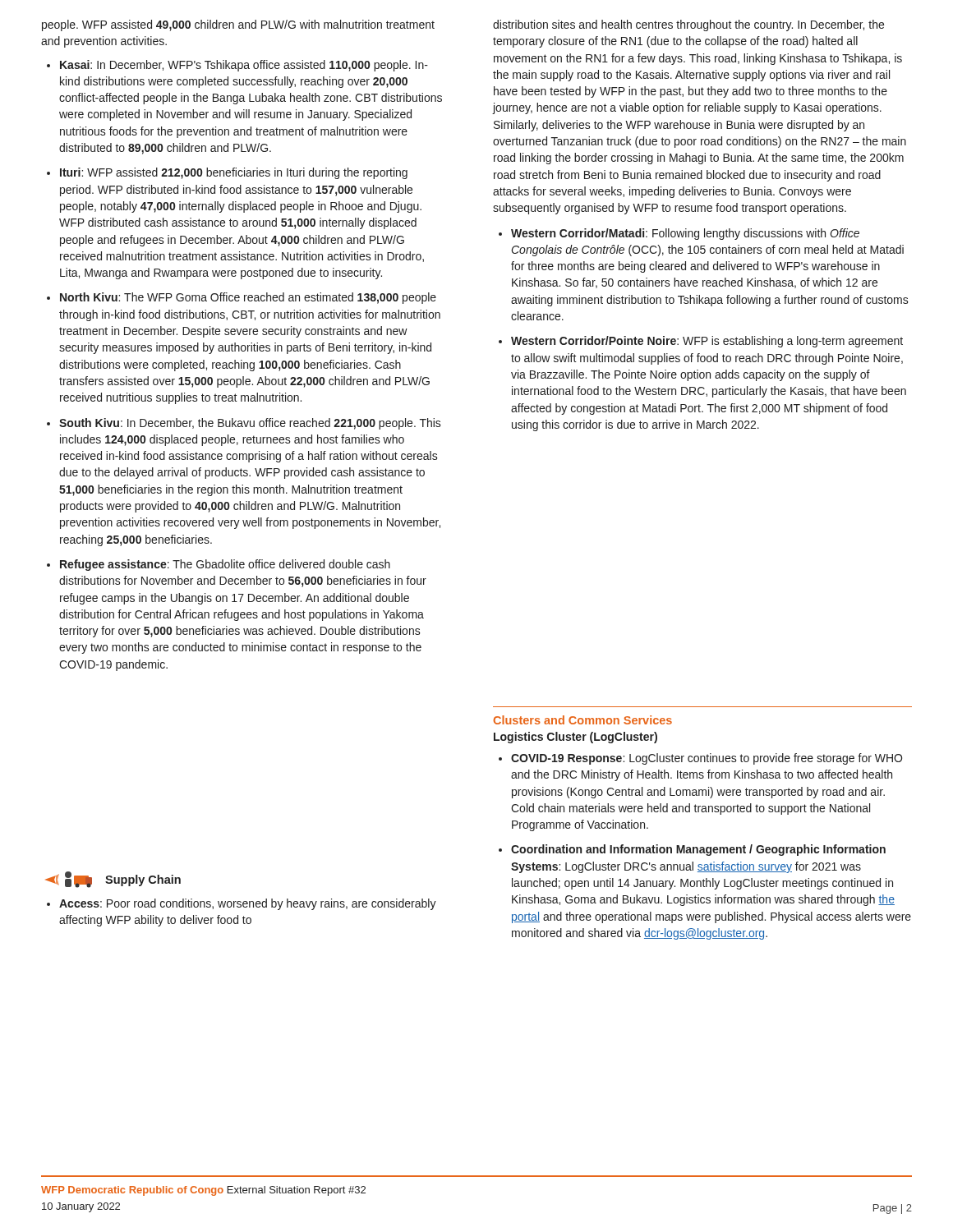This screenshot has width=953, height=1232.
Task: Point to the block beginning "Coordination and Information Management / Geographic Information Systems:"
Action: coord(711,891)
